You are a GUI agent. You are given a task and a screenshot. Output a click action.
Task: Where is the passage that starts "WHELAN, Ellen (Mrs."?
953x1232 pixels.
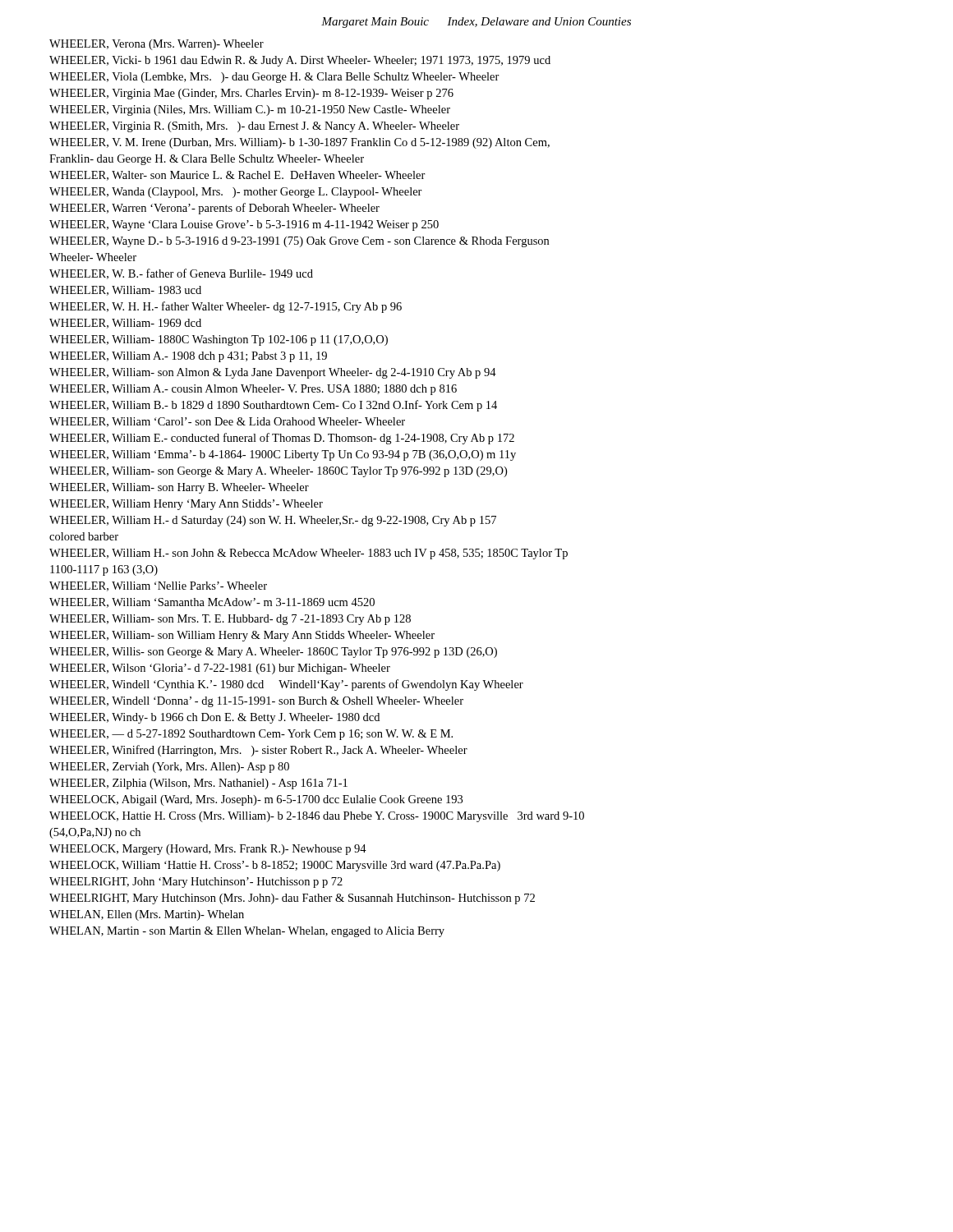147,915
